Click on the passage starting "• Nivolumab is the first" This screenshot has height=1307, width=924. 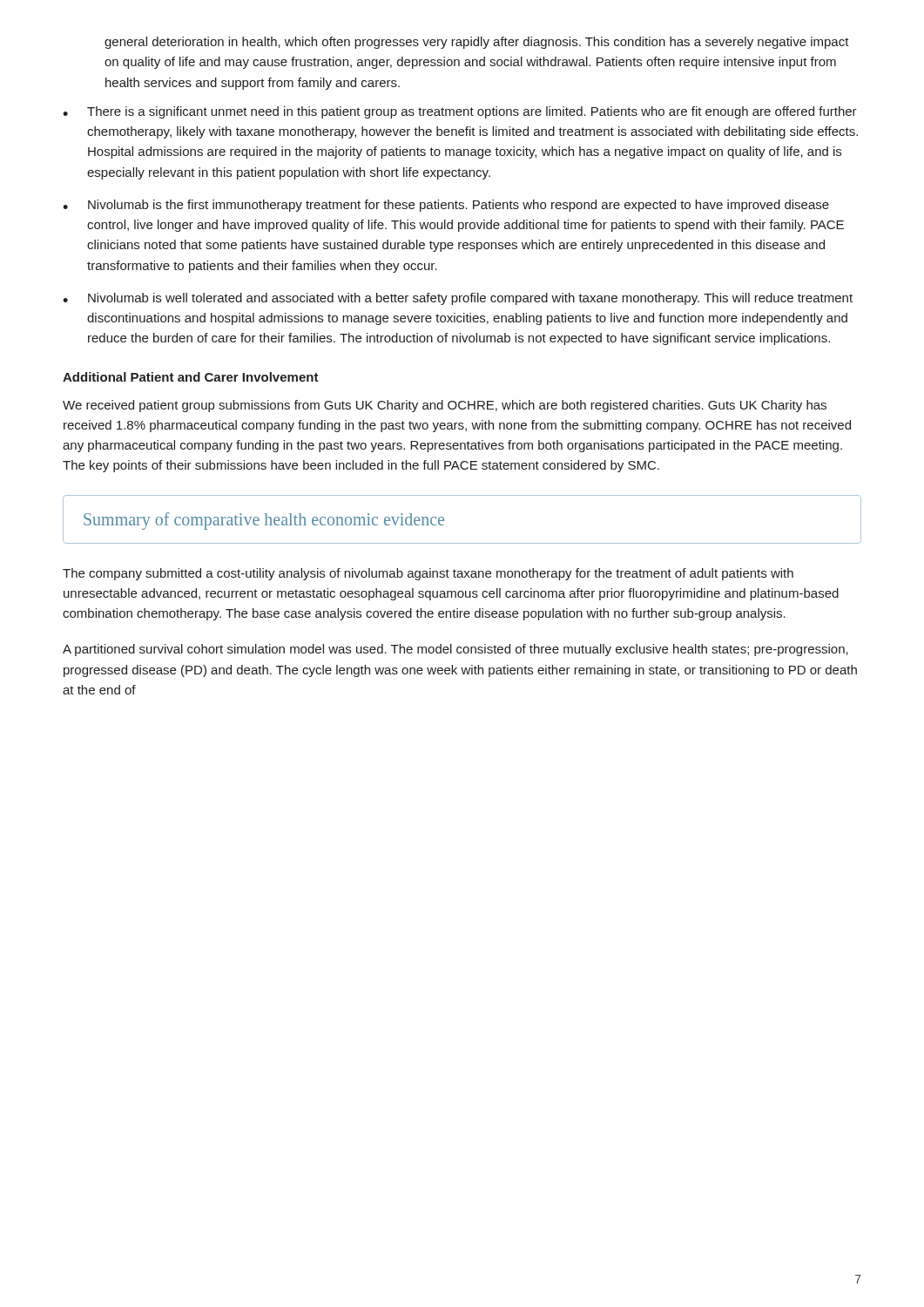pyautogui.click(x=462, y=235)
